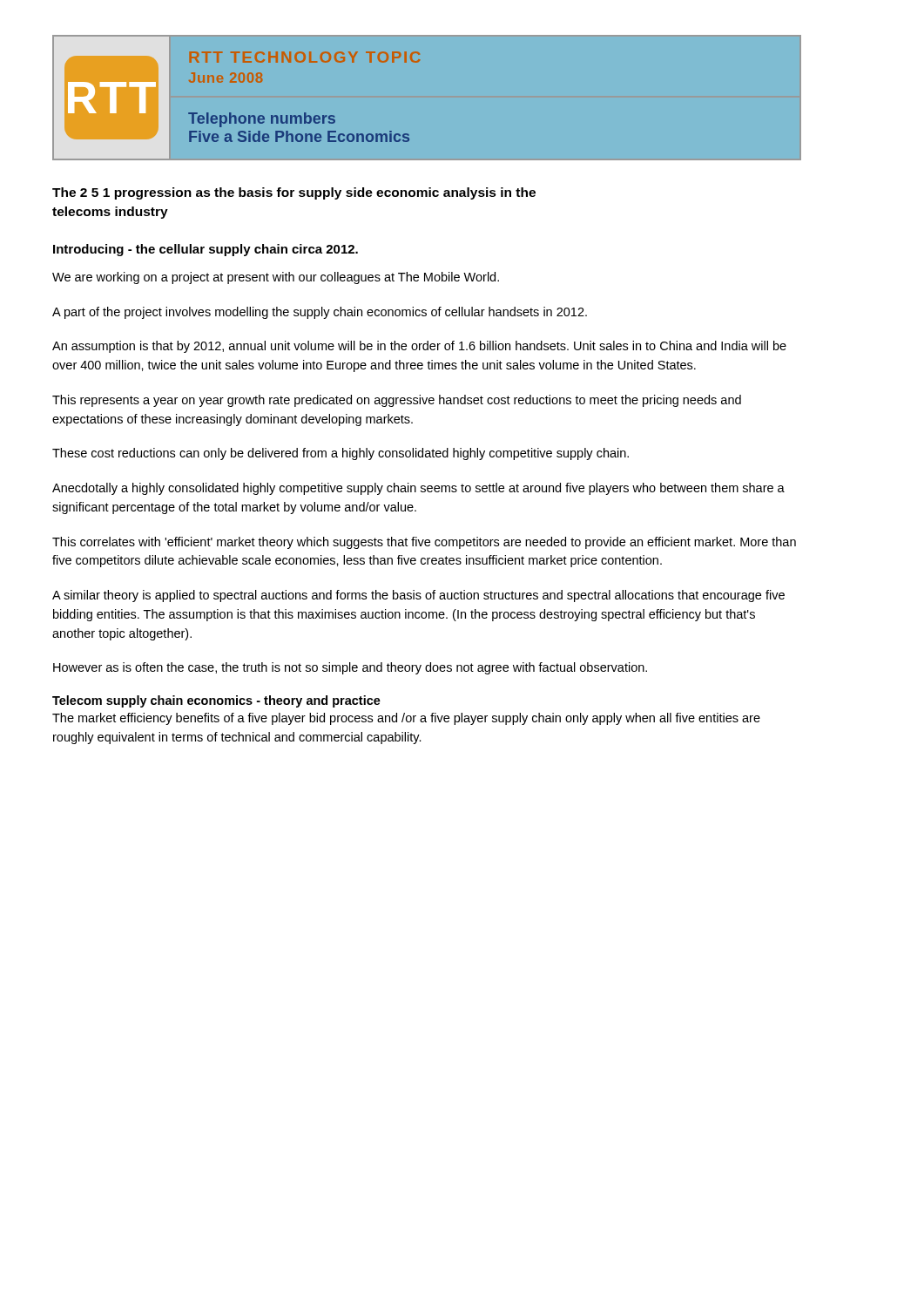Locate the region starting "Telecom supply chain economics - theory and practice"
Image resolution: width=924 pixels, height=1307 pixels.
pos(216,701)
